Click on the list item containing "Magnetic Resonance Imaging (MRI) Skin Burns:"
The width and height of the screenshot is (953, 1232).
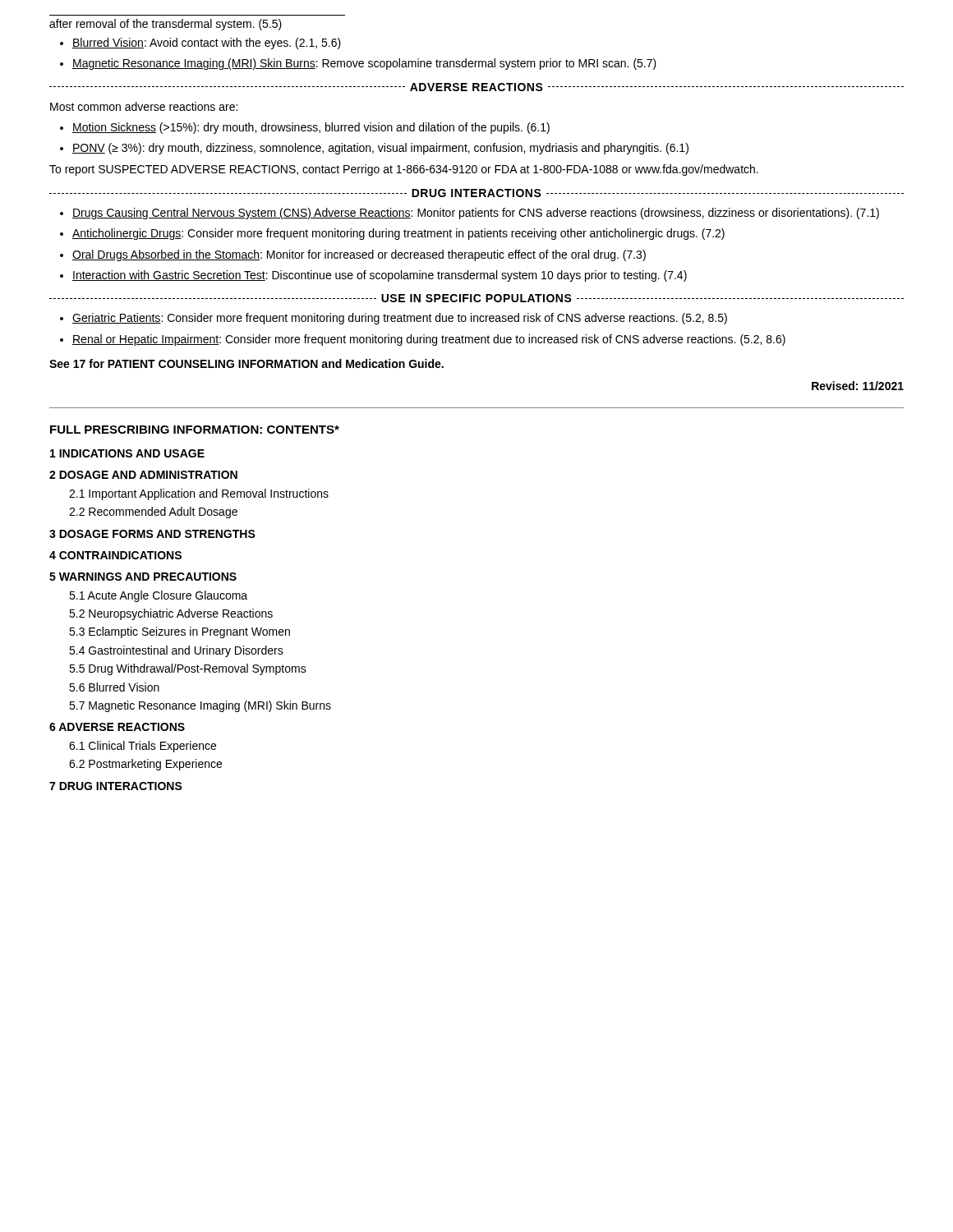tap(364, 64)
